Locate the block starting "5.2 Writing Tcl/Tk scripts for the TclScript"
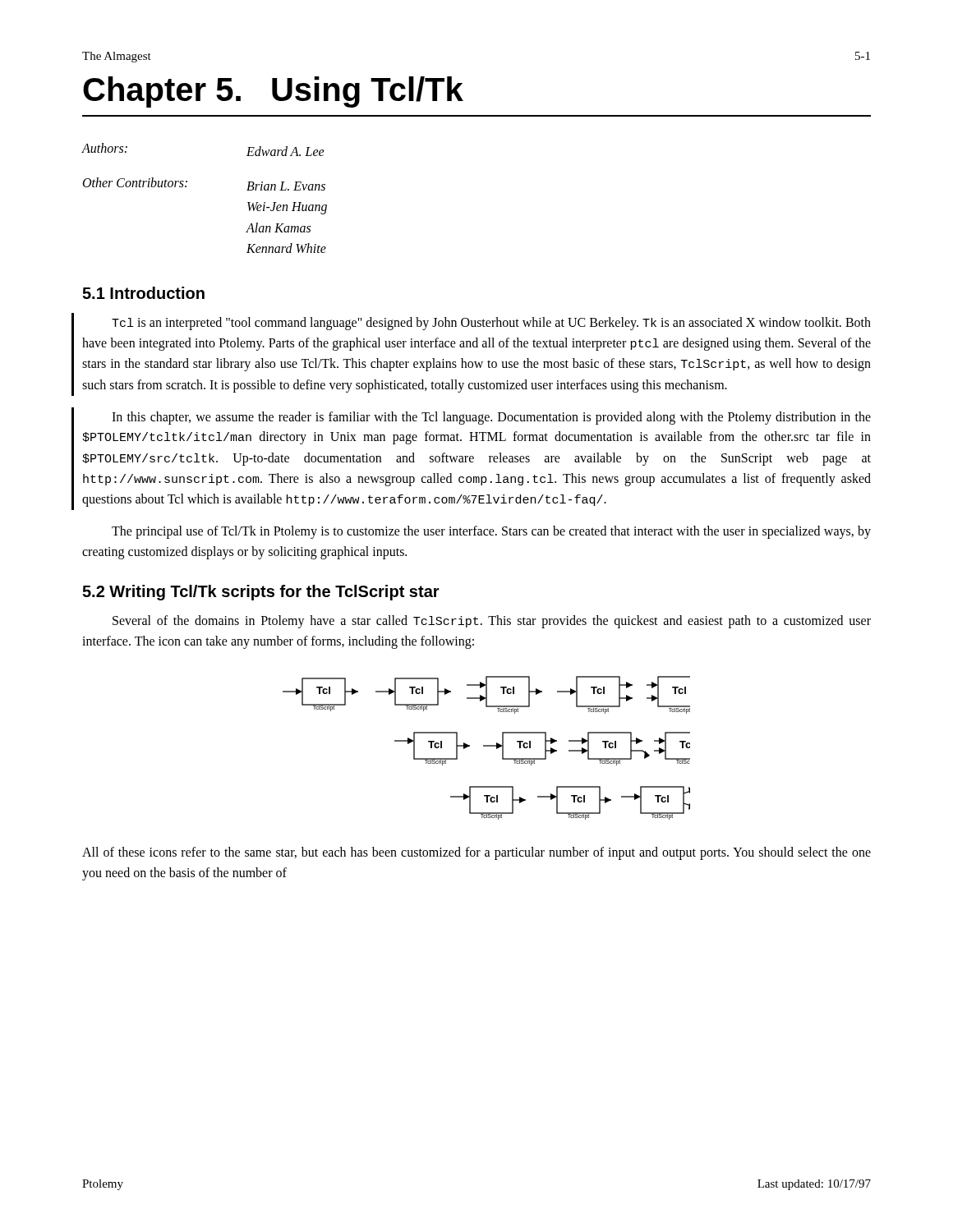The image size is (953, 1232). pos(261,591)
